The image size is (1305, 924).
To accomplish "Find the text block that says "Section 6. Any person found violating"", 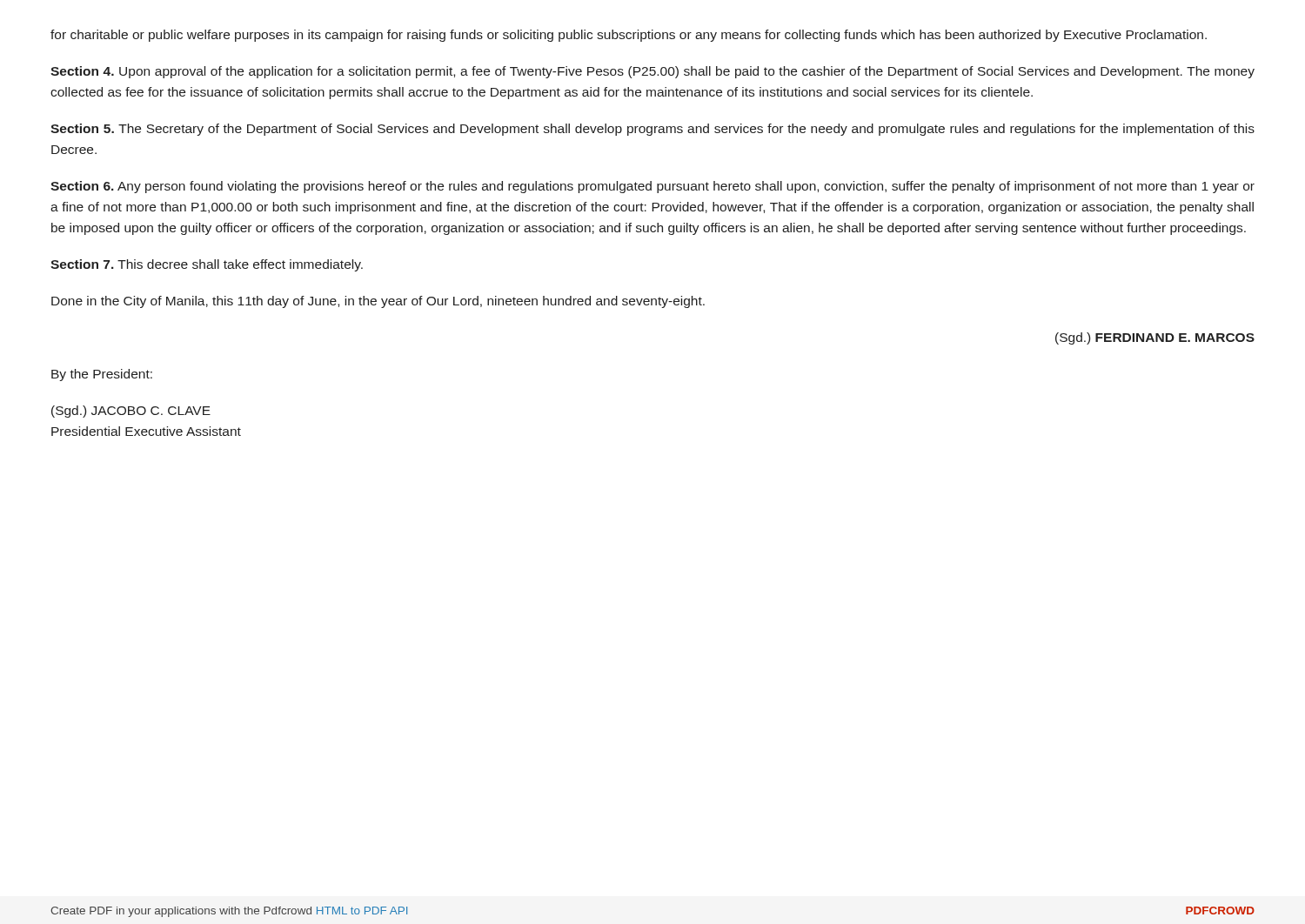I will 652,207.
